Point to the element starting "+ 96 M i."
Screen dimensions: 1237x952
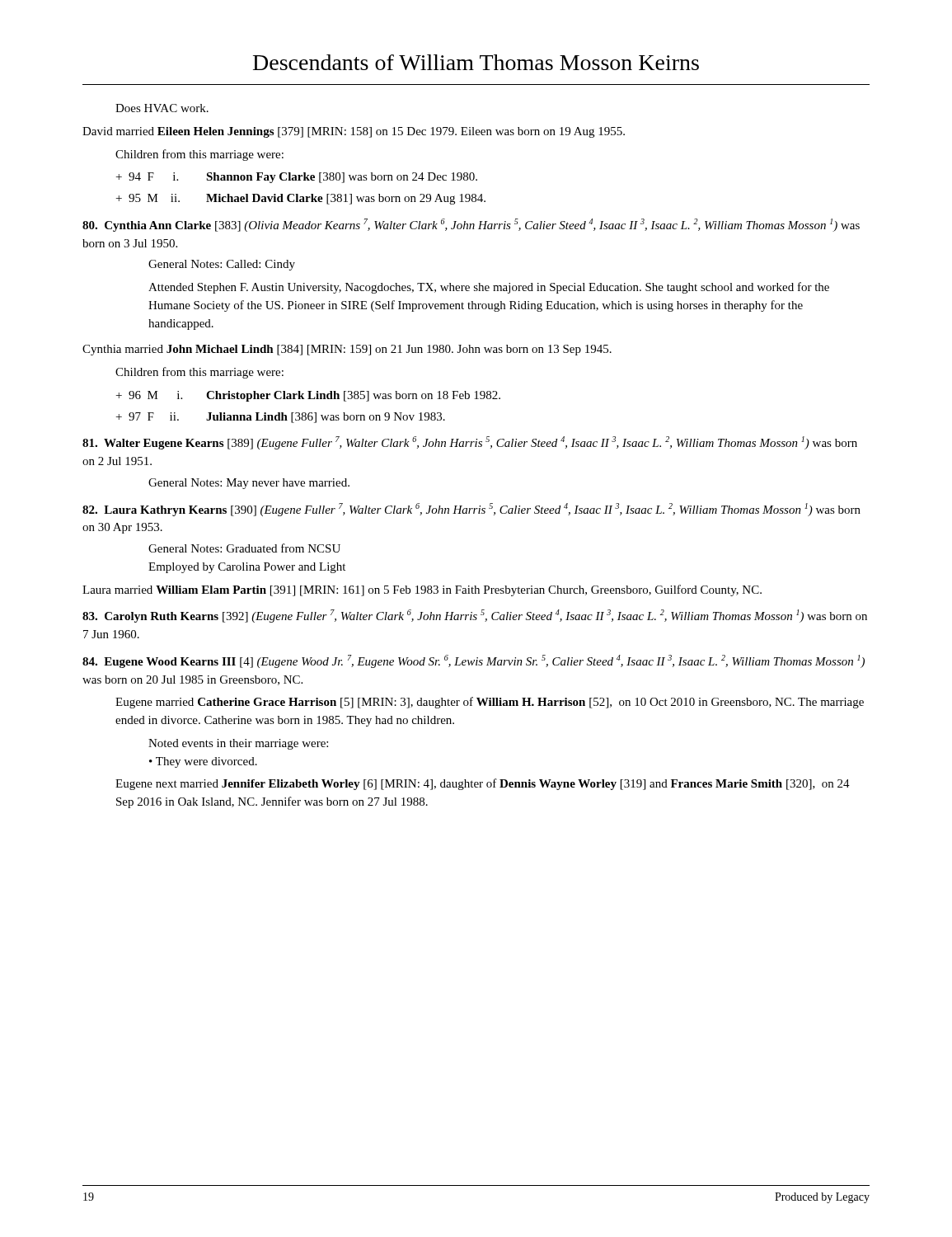pos(492,396)
